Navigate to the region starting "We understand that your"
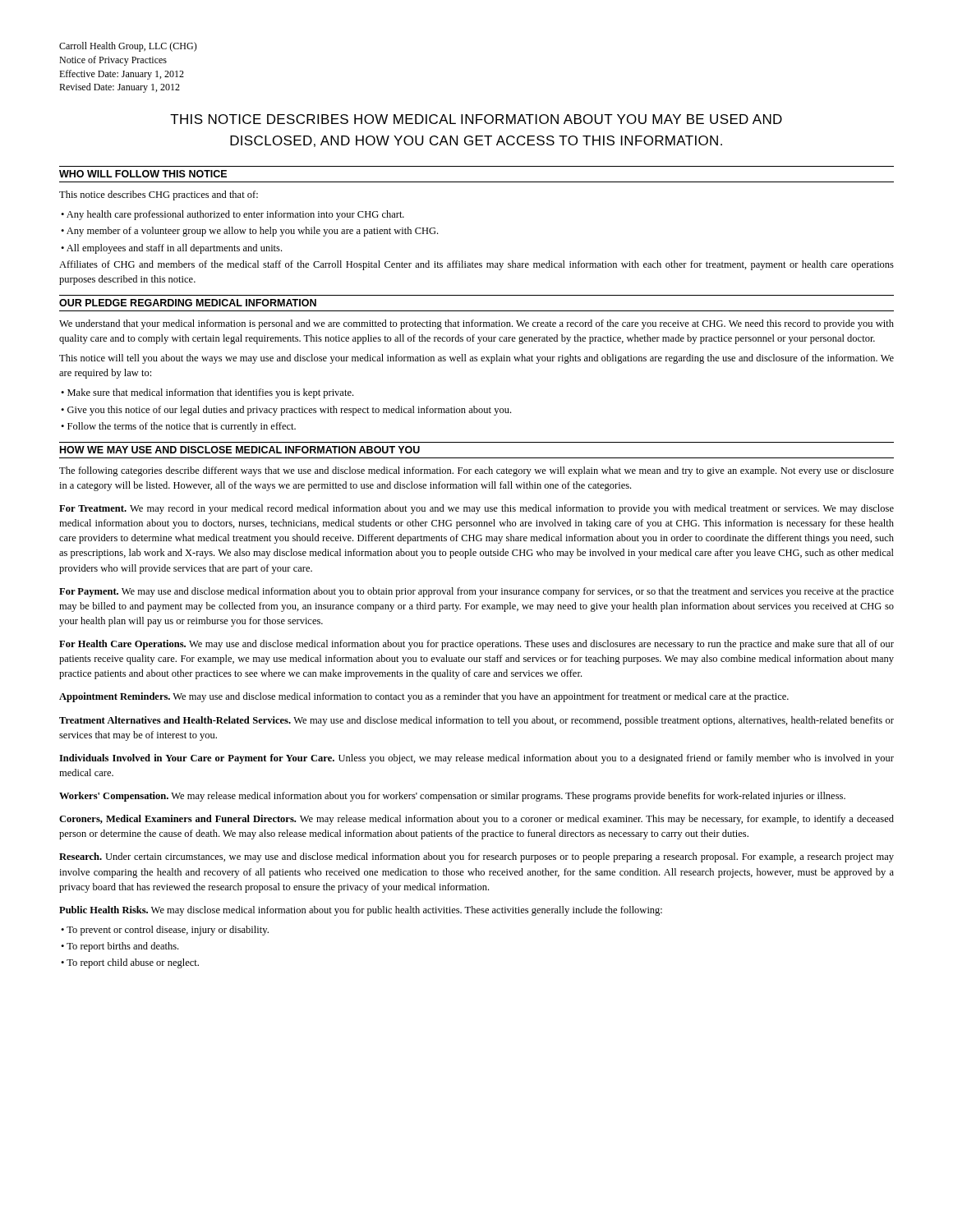The image size is (953, 1232). tap(476, 331)
